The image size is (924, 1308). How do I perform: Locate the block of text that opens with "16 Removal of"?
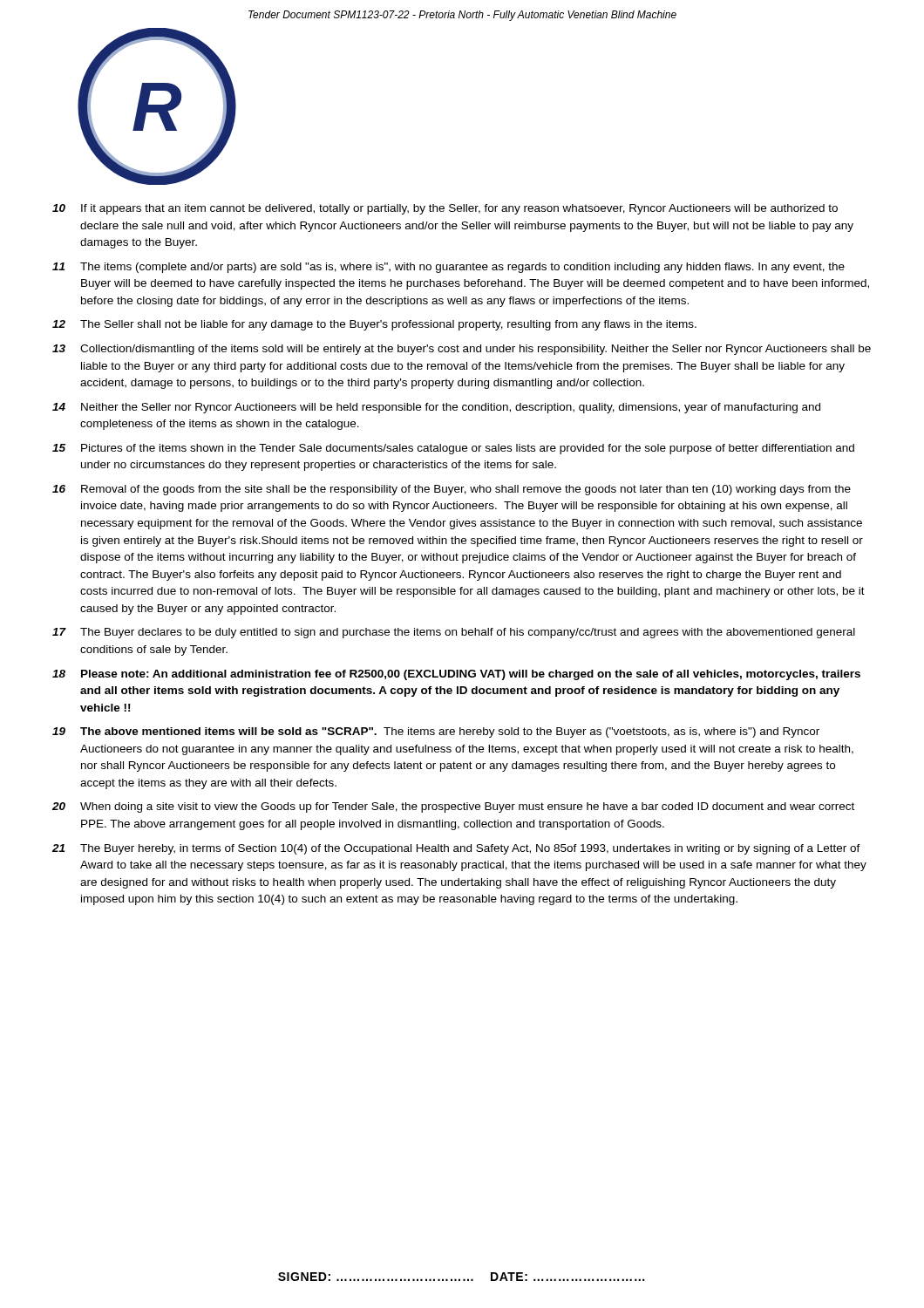(x=462, y=549)
